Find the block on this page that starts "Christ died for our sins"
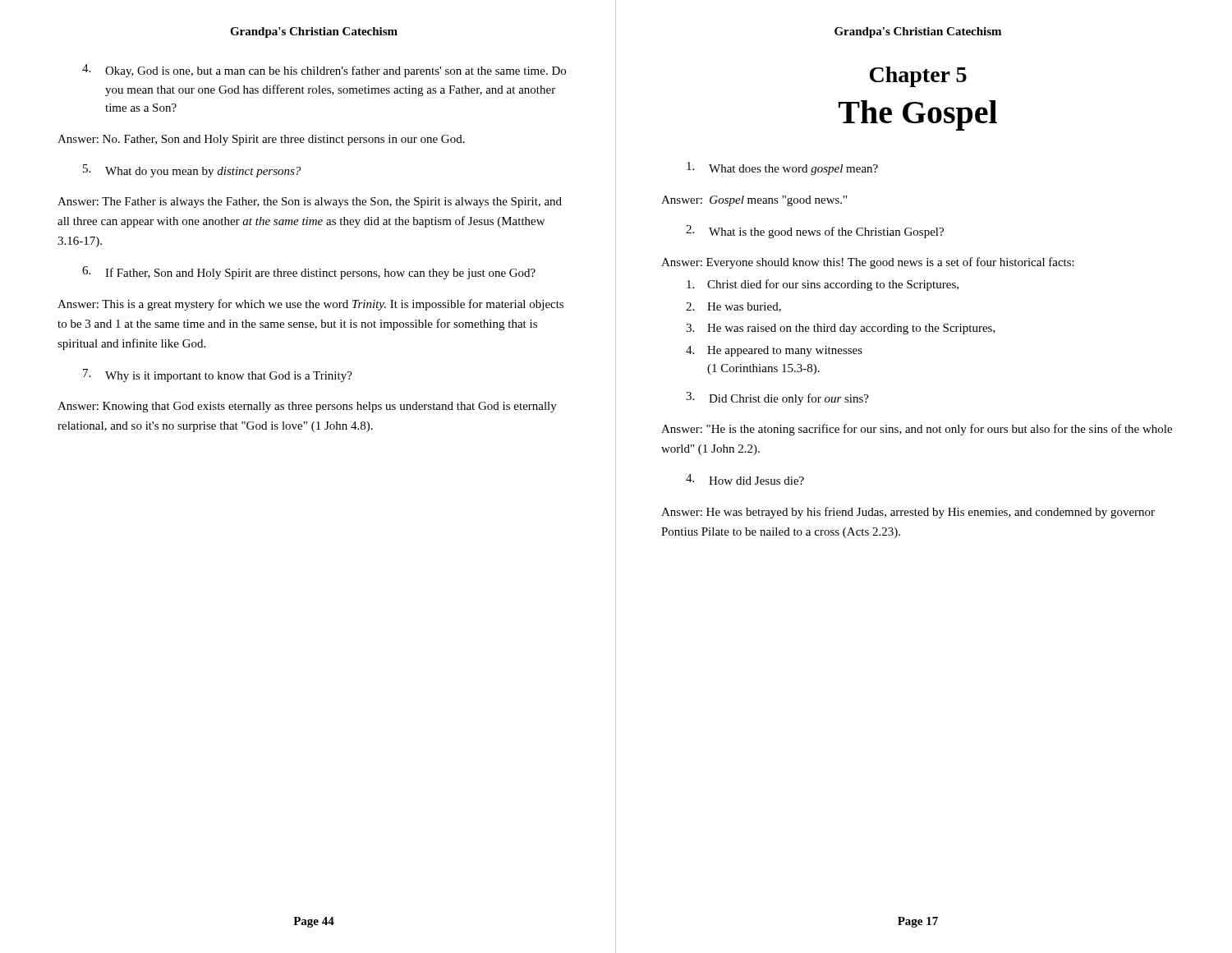1232x953 pixels. click(823, 284)
